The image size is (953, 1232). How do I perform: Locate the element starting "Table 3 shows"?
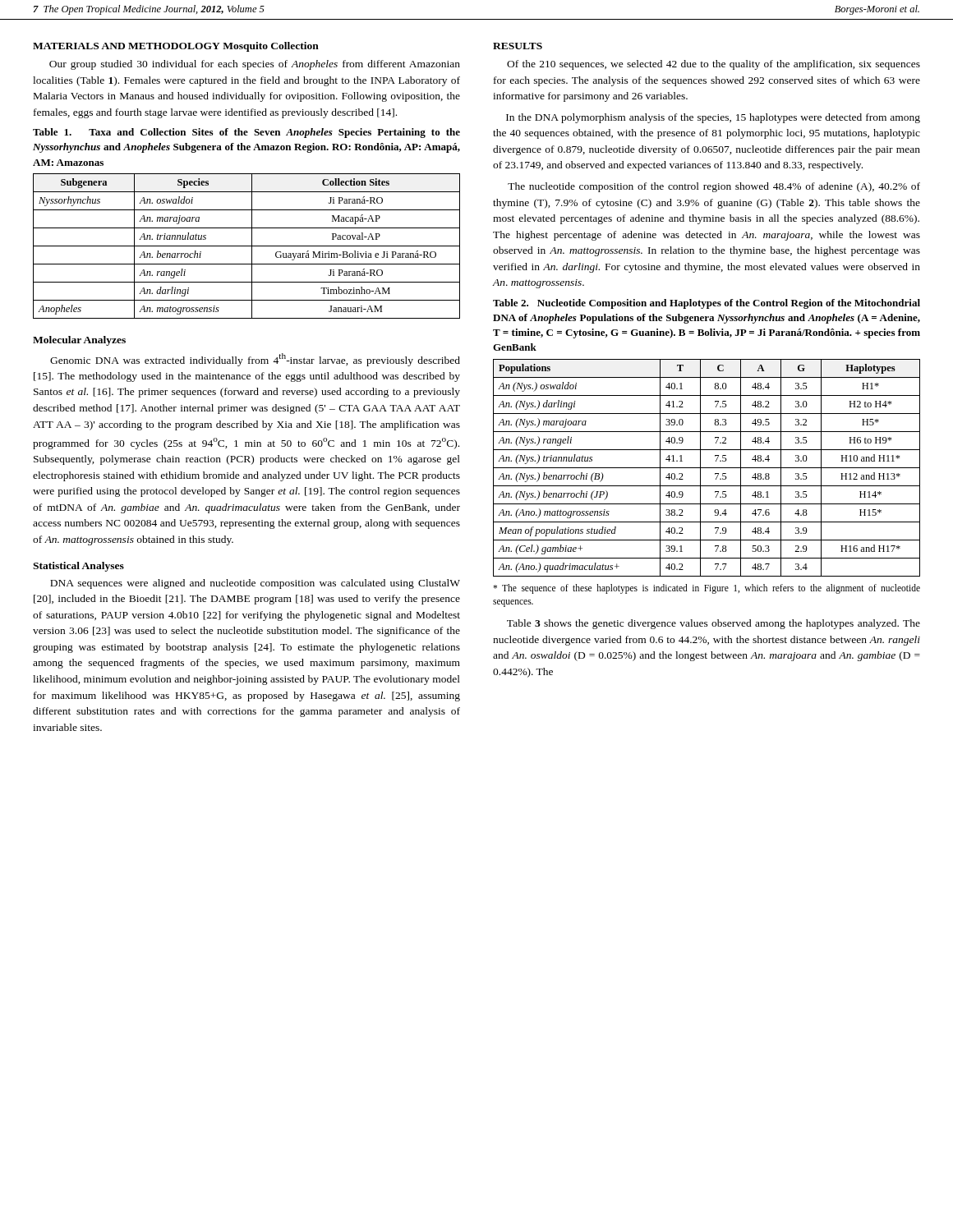pyautogui.click(x=707, y=647)
